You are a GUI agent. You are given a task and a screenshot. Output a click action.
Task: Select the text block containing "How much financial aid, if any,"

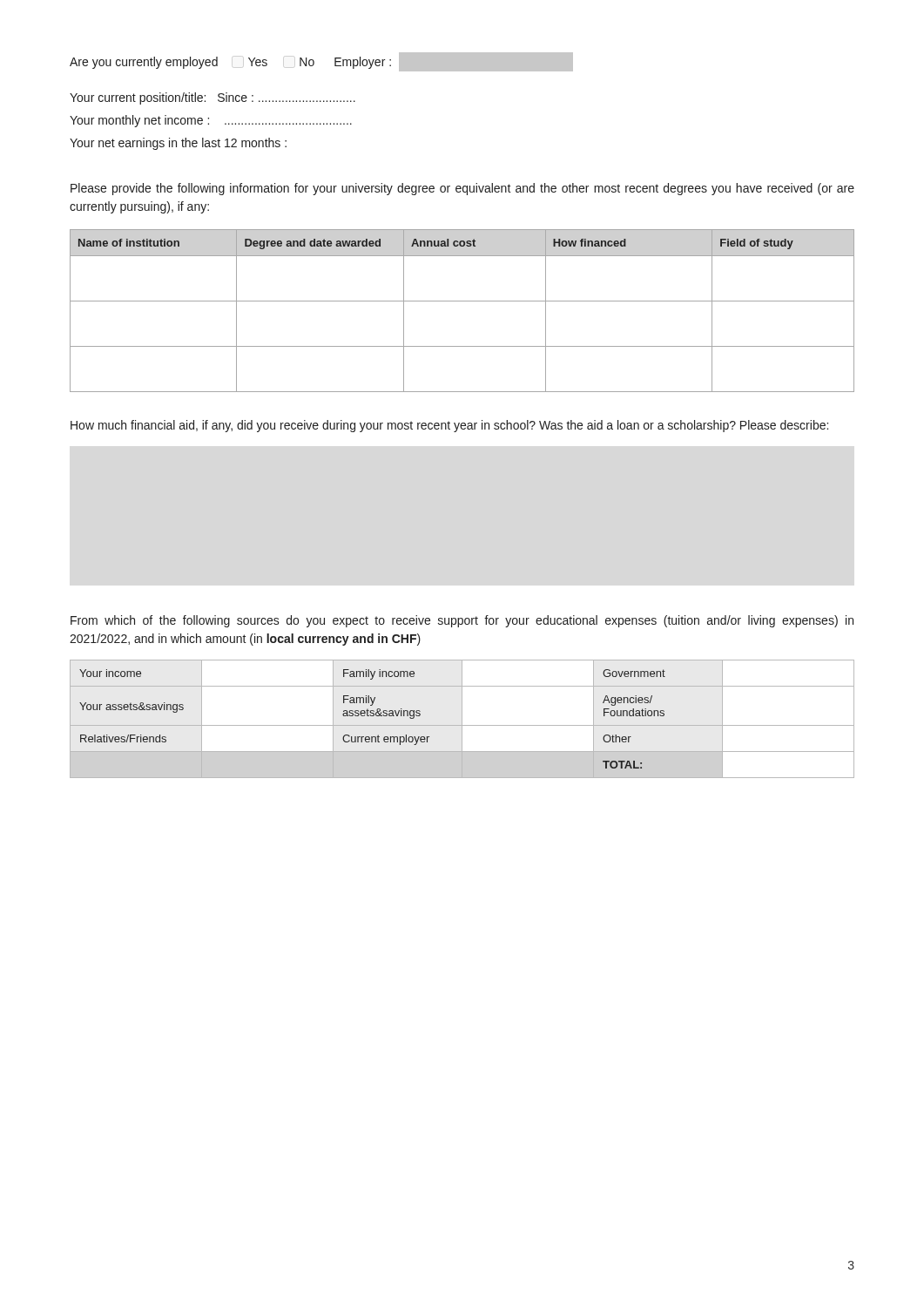(450, 425)
